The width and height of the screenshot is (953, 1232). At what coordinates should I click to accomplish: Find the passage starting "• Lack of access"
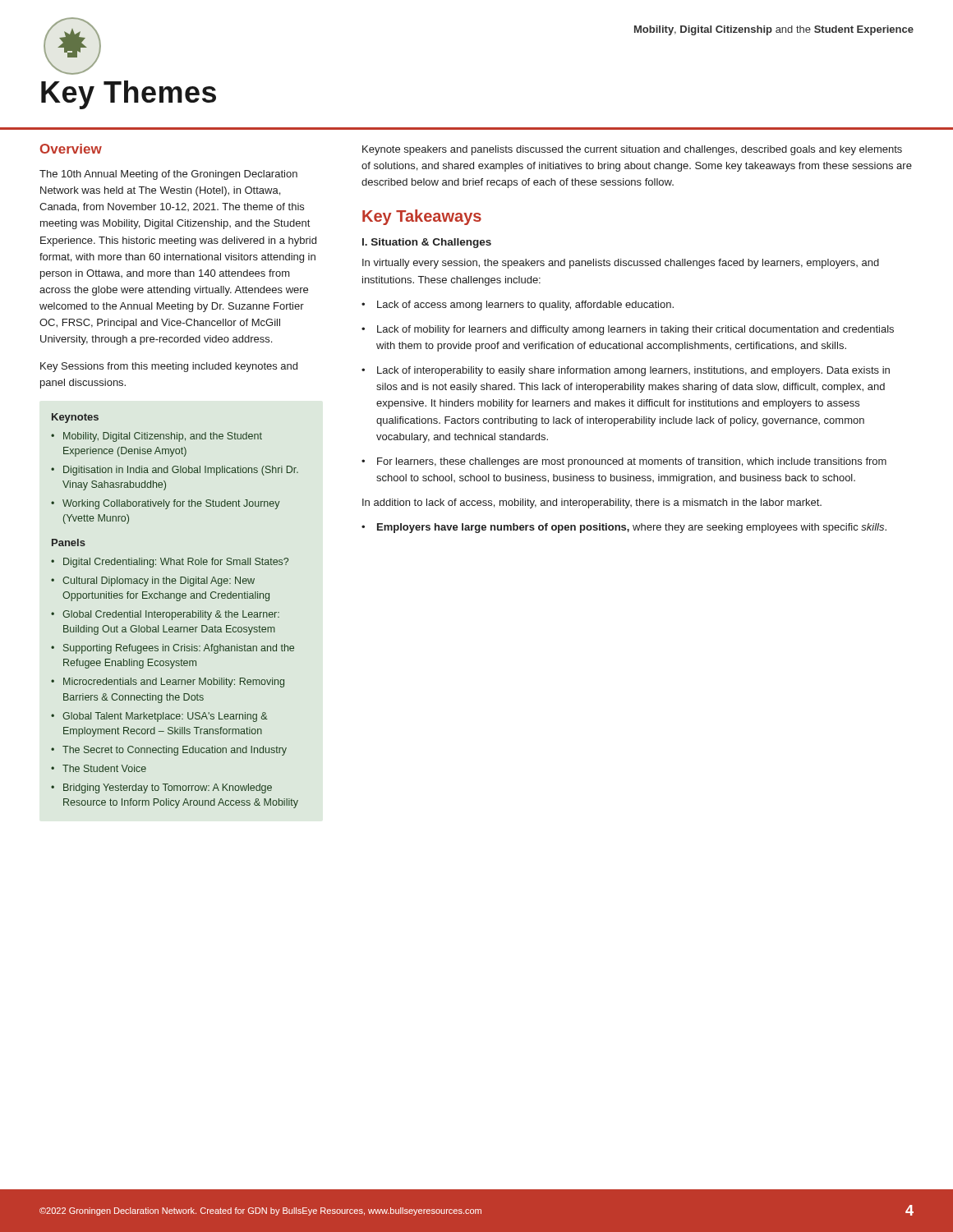coord(518,305)
